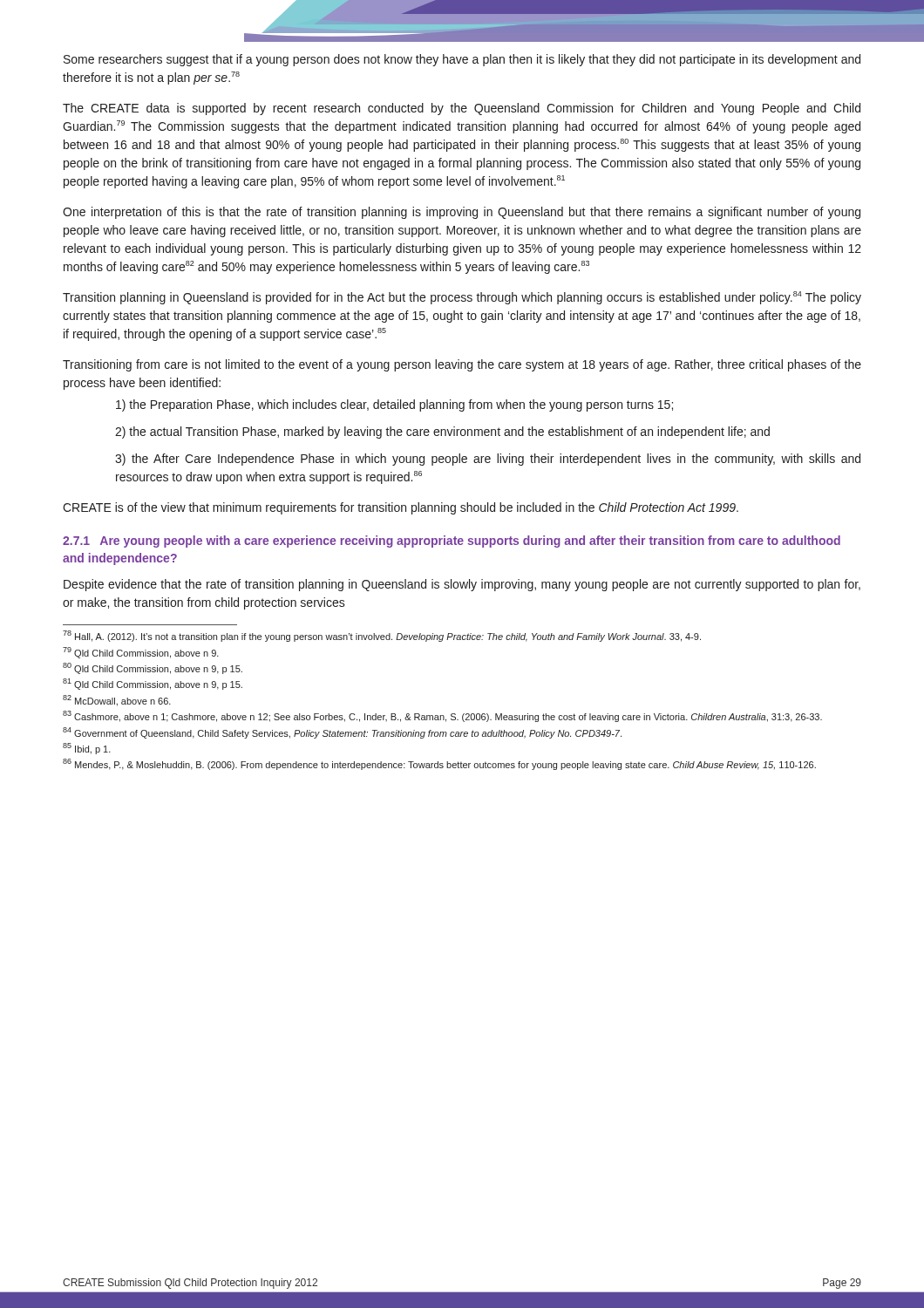Click on the passage starting "Some researchers suggest that if"
The width and height of the screenshot is (924, 1308).
(462, 69)
